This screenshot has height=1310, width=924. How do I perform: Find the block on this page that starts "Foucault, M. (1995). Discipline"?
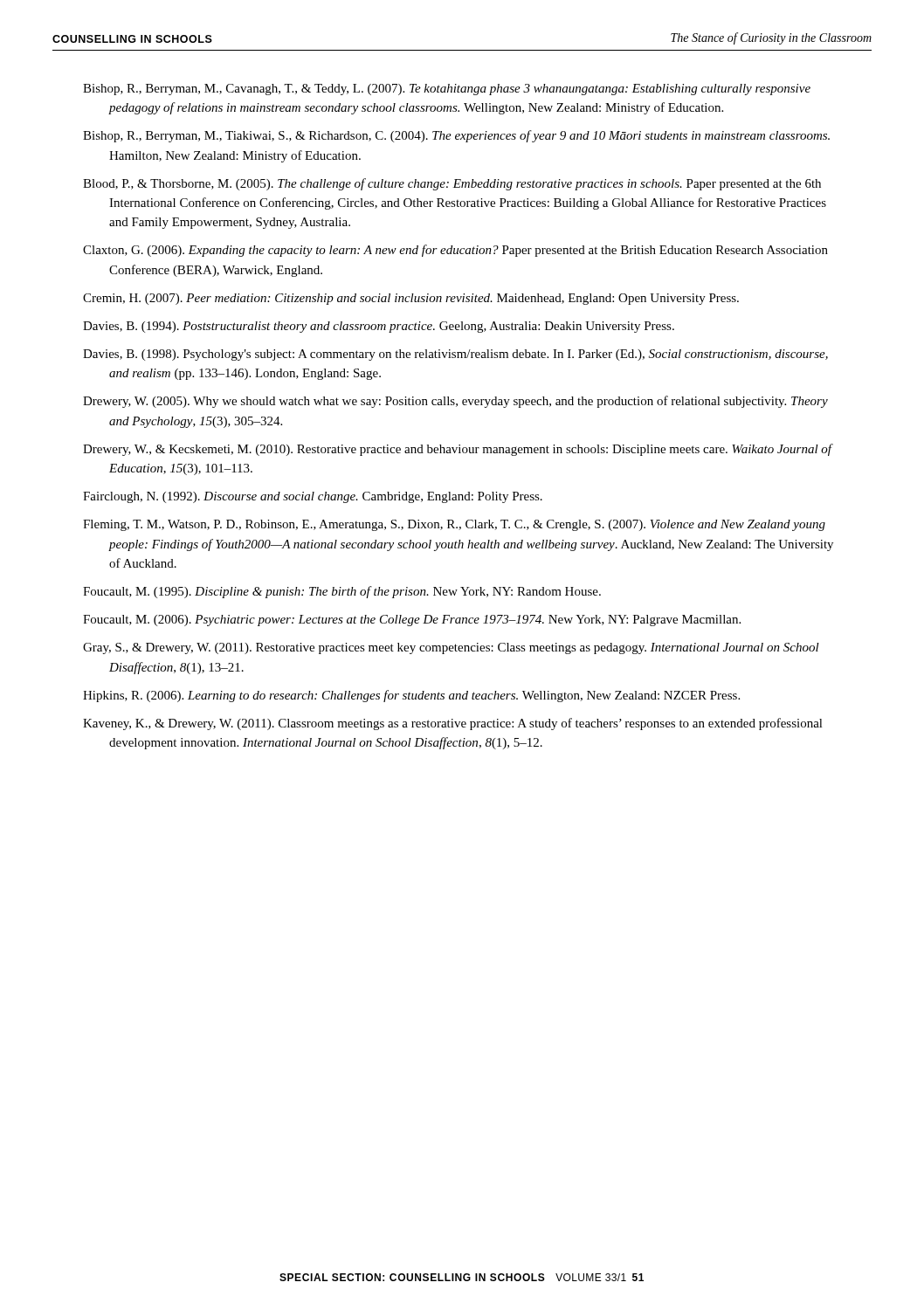[342, 591]
